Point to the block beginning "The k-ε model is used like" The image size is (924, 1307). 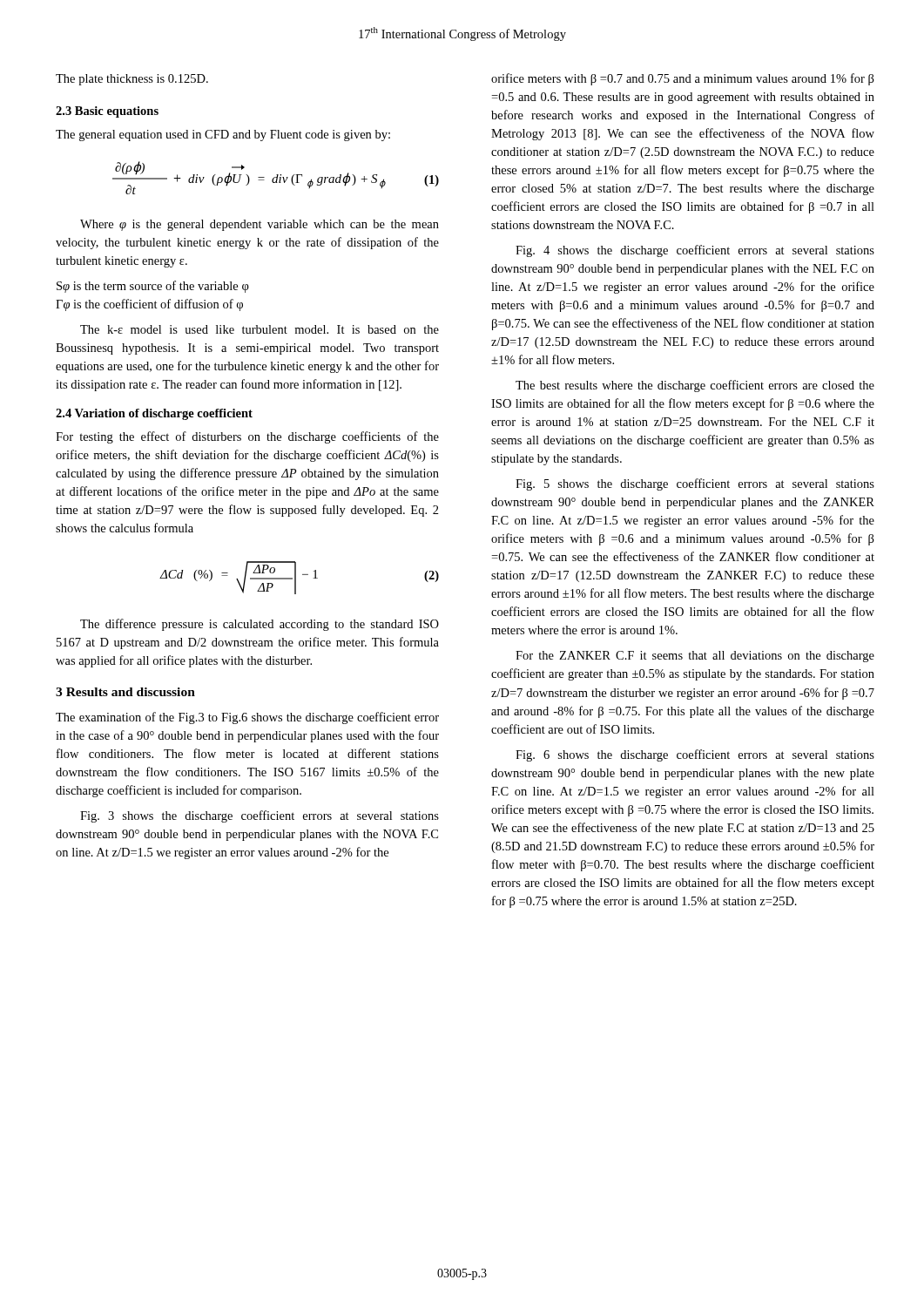click(x=247, y=357)
